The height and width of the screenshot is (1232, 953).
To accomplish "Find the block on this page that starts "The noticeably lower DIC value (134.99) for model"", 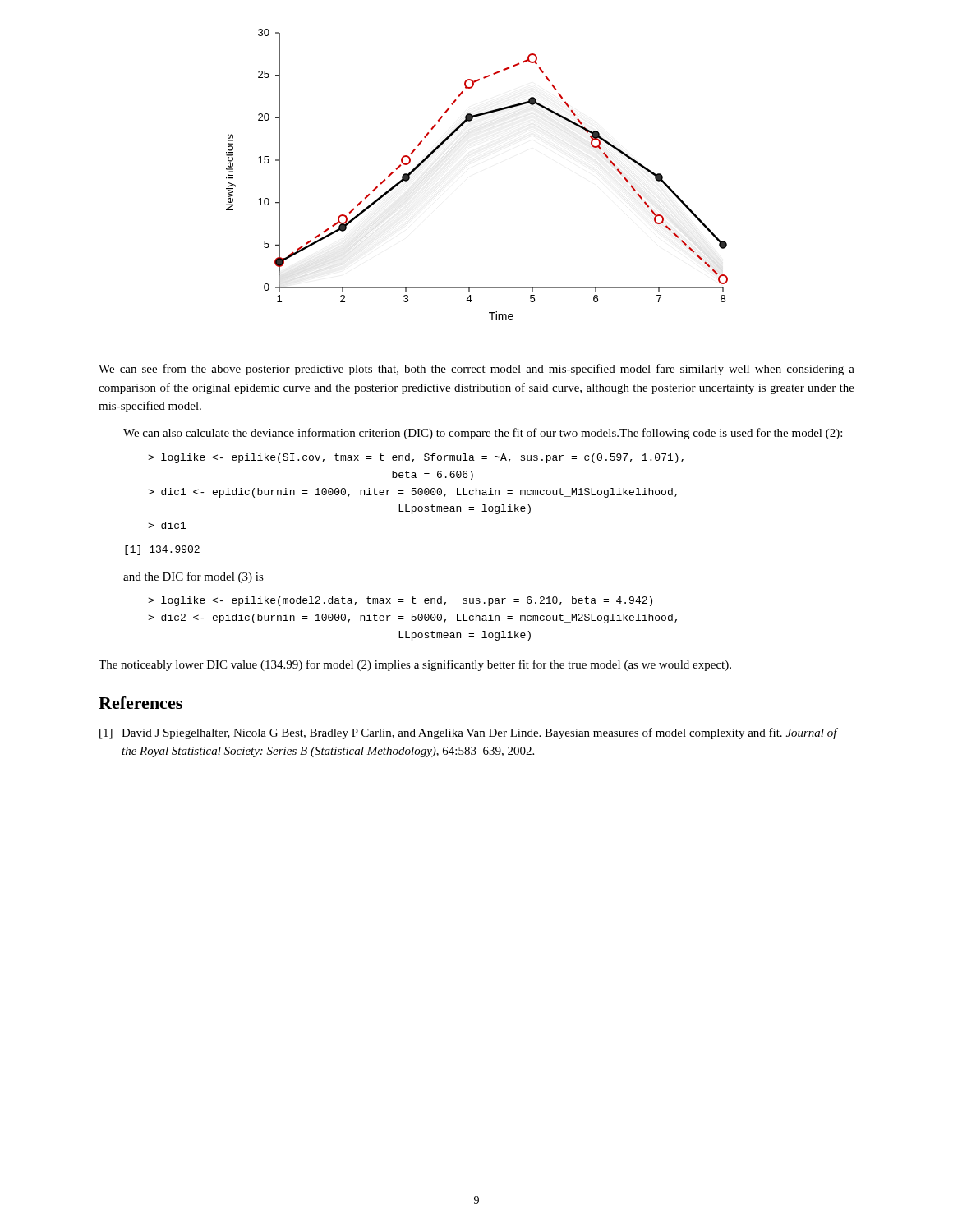I will [476, 665].
